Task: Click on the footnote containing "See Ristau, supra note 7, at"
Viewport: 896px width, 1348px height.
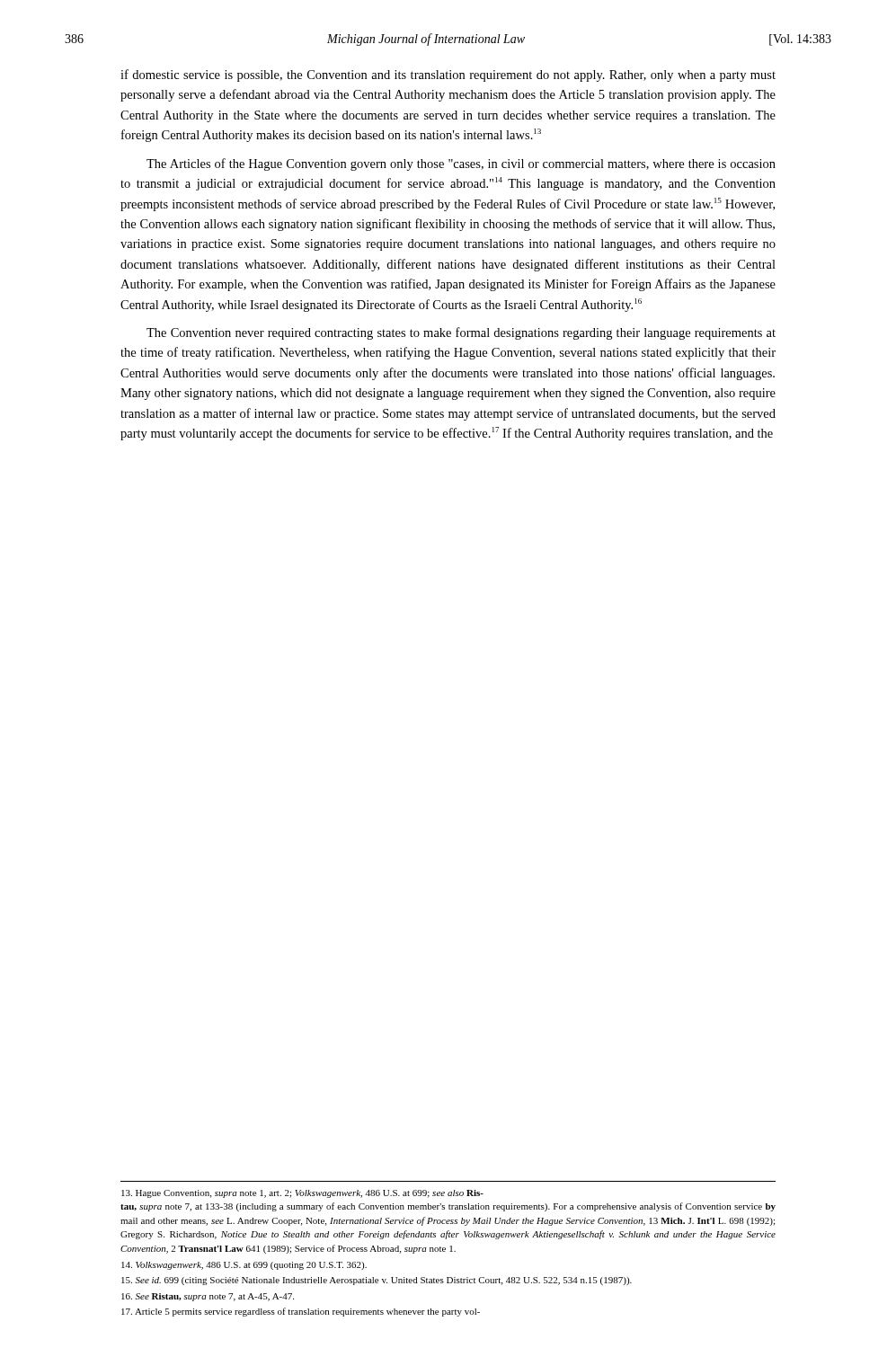Action: tap(208, 1296)
